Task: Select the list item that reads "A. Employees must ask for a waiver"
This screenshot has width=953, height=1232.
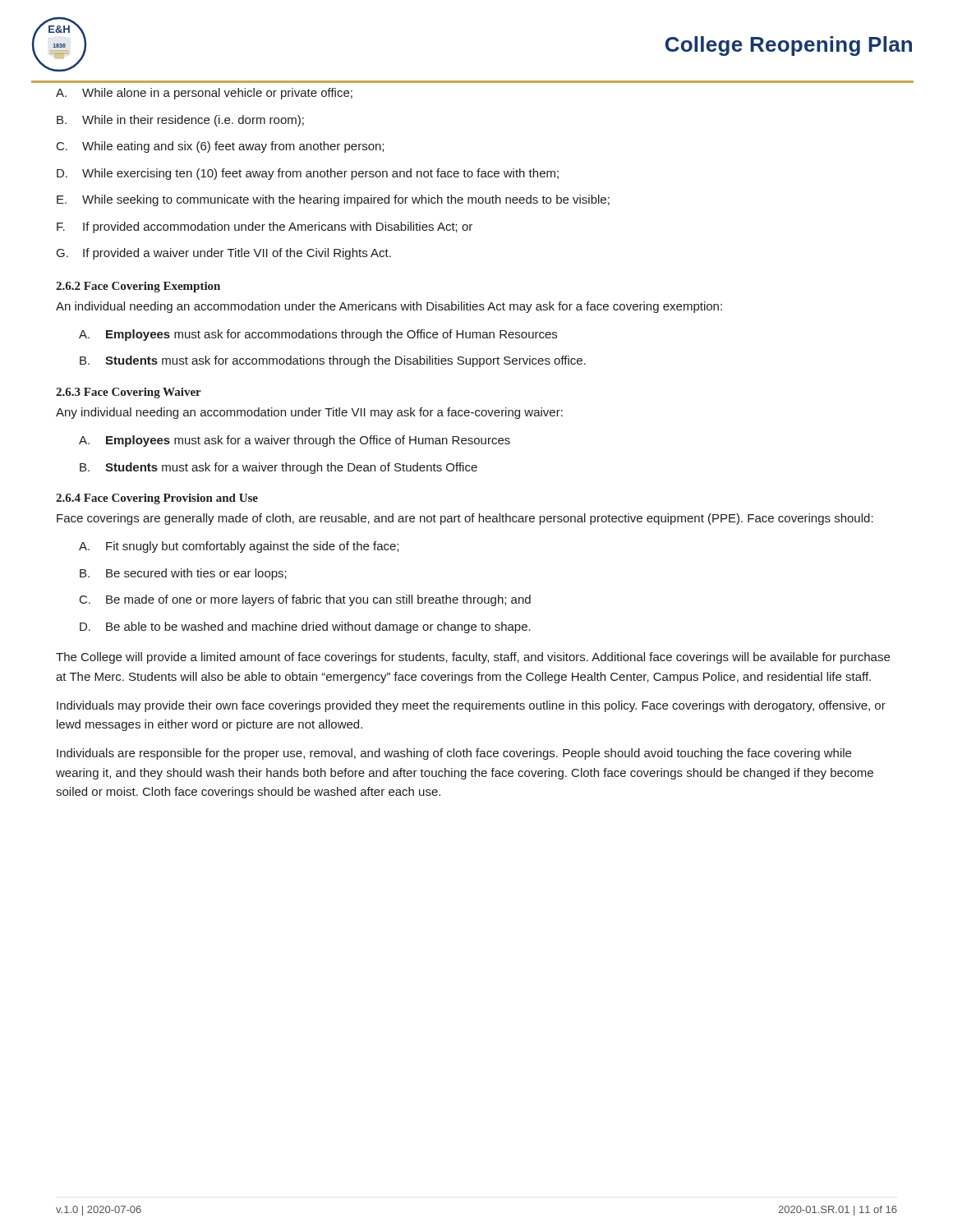Action: 488,440
